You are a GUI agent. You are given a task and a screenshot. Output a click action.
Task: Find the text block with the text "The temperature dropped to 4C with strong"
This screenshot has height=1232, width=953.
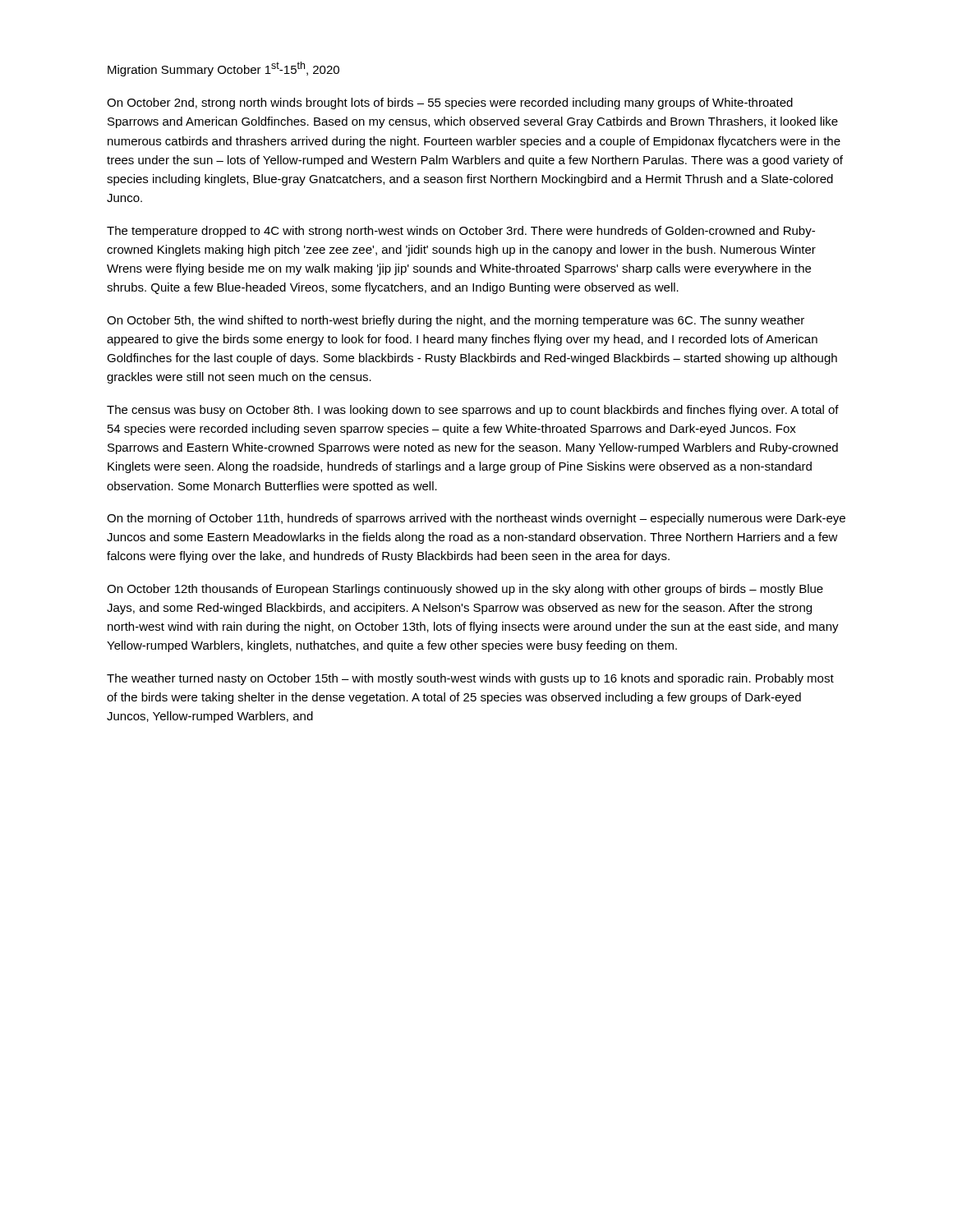pos(461,259)
